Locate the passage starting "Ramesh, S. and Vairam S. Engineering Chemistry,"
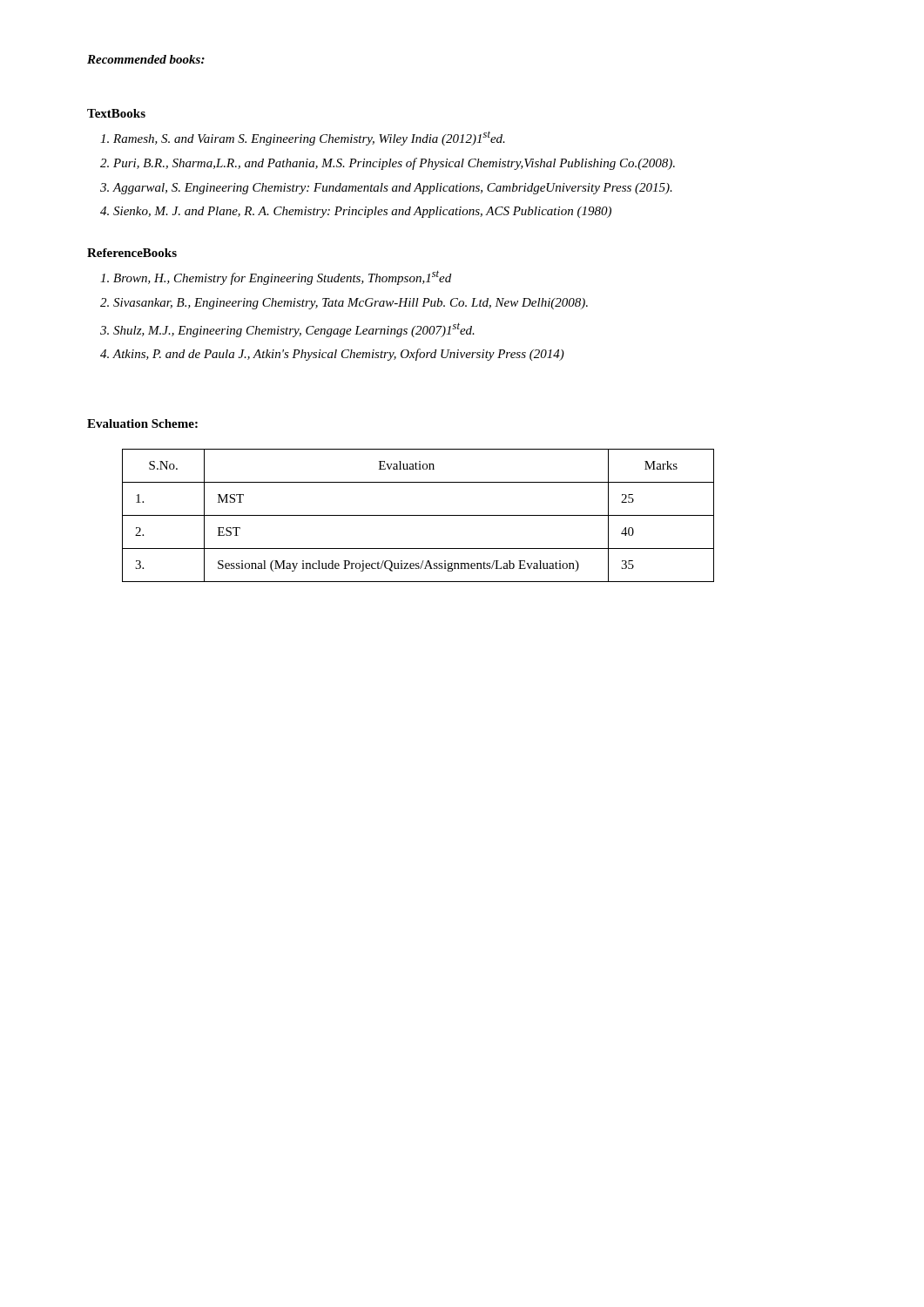The width and height of the screenshot is (924, 1307). (462, 174)
